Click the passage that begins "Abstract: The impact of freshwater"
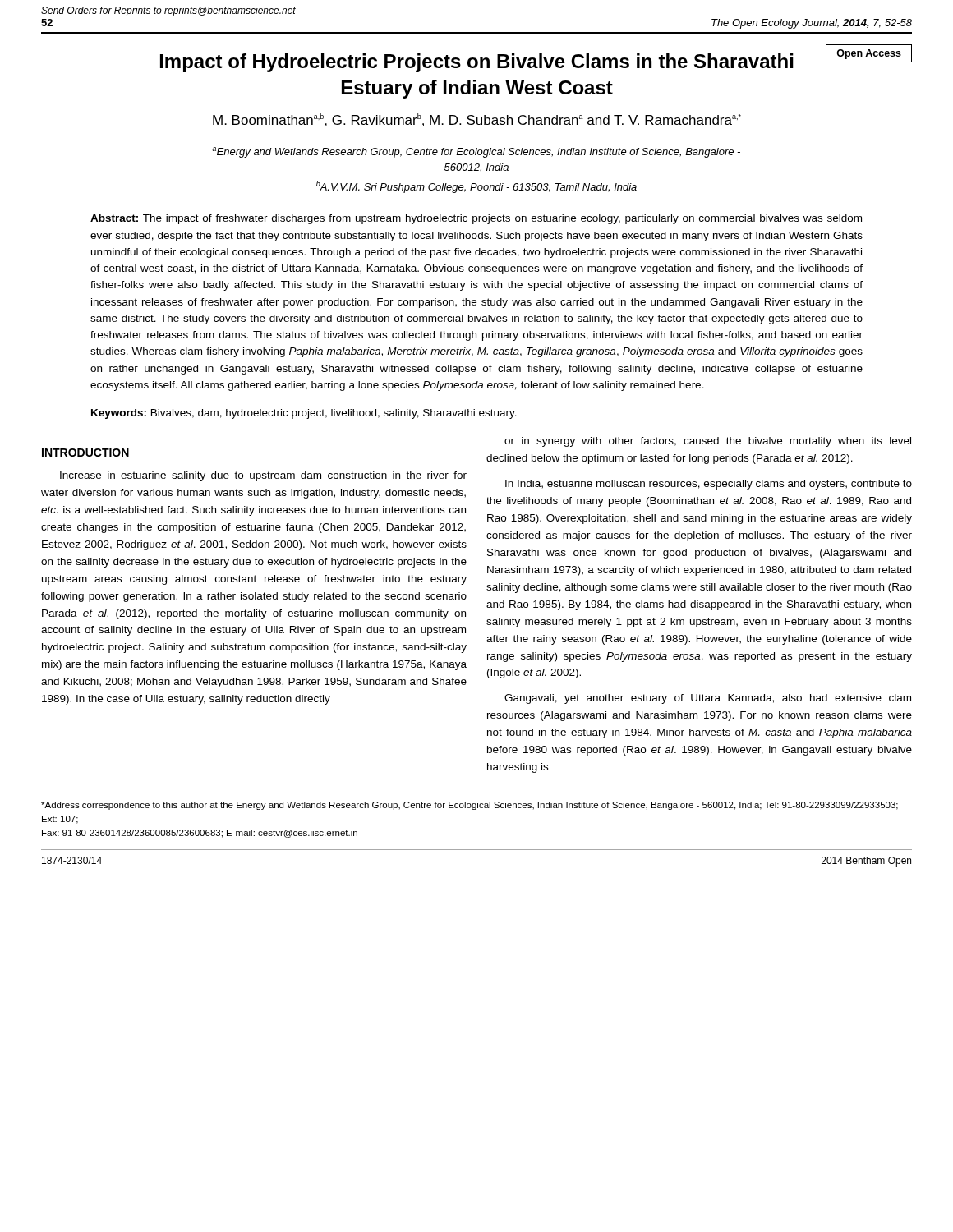953x1232 pixels. [x=476, y=302]
